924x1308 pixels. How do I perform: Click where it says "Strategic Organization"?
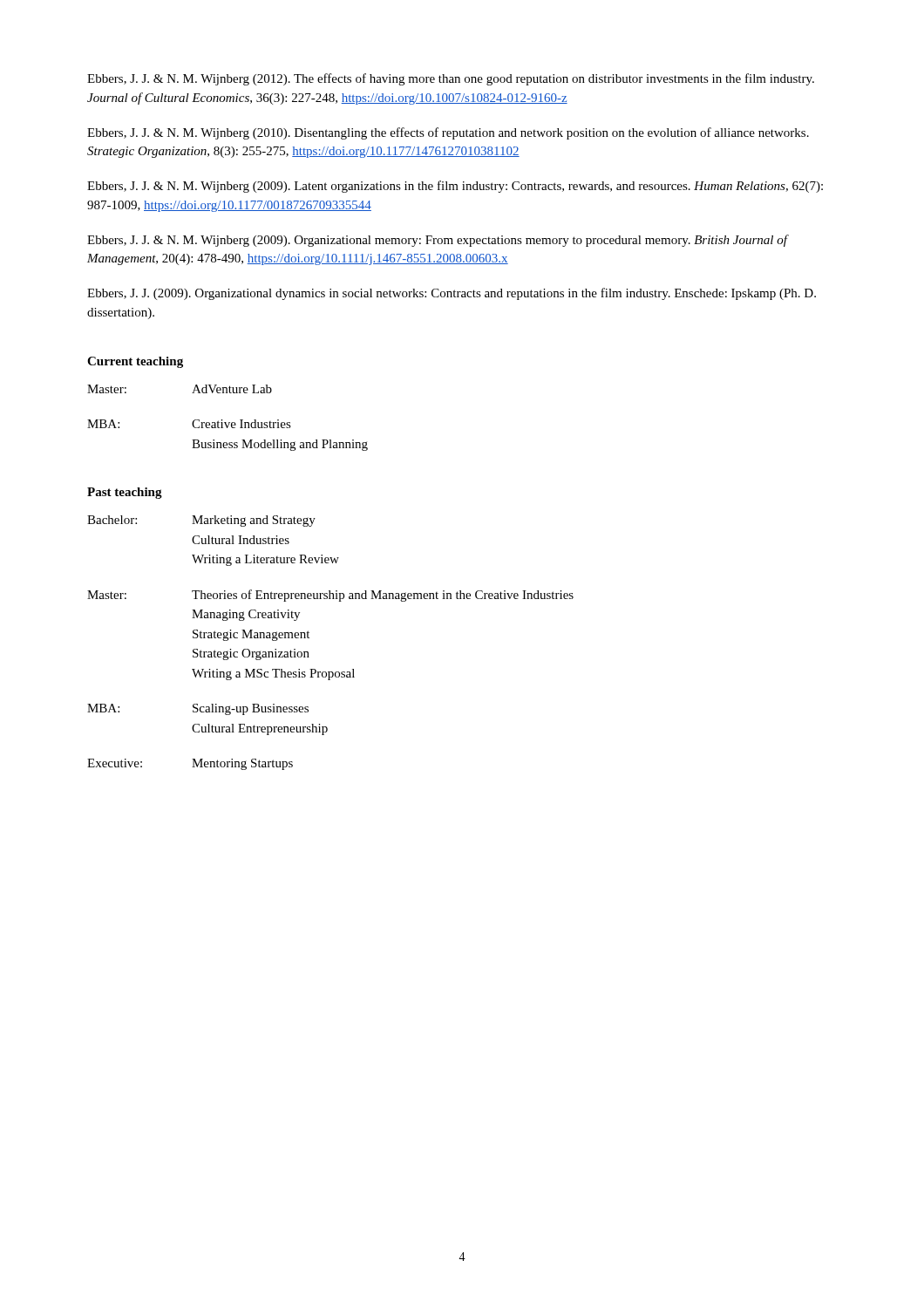click(251, 653)
